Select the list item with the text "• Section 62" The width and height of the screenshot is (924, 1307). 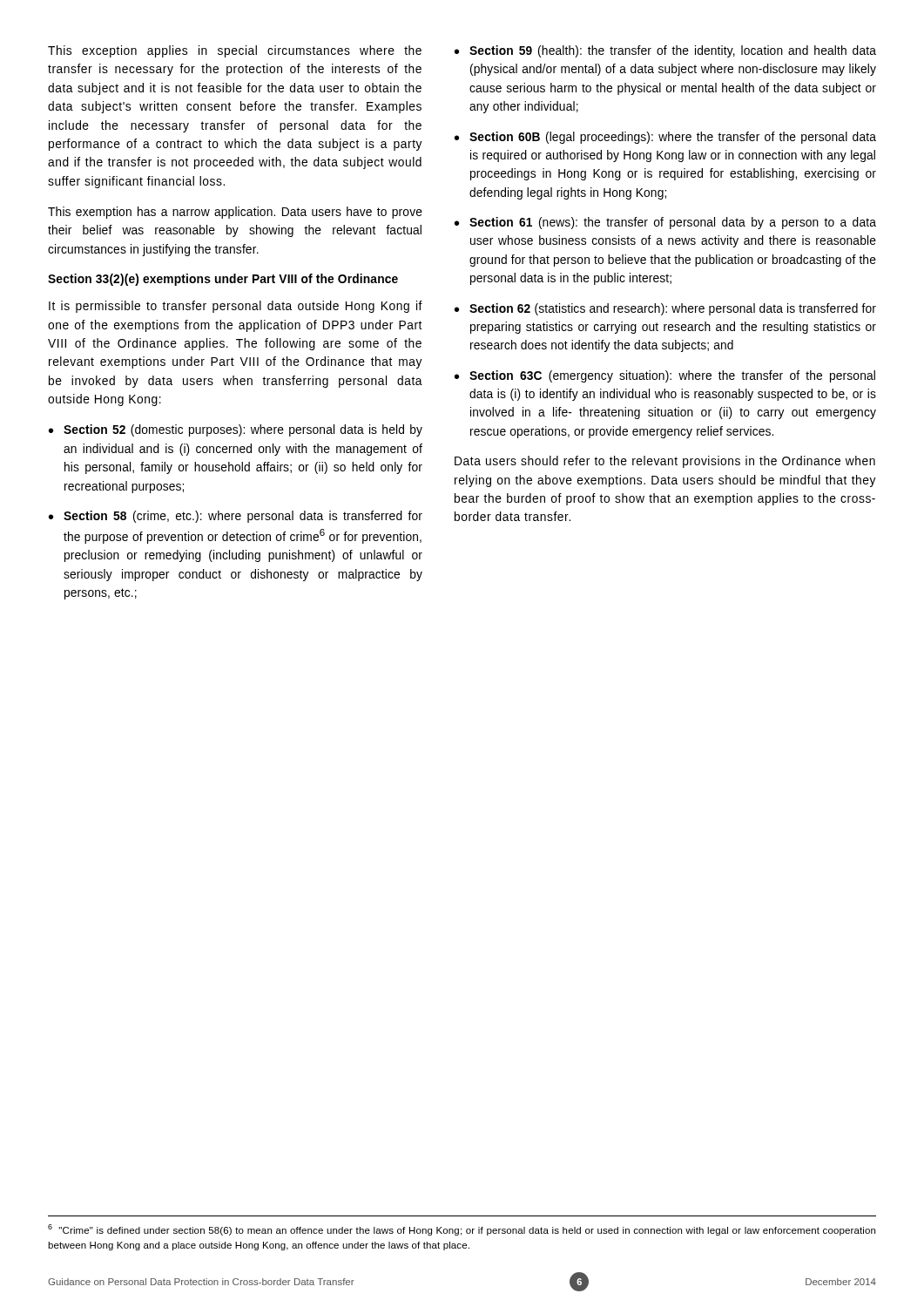(x=665, y=327)
